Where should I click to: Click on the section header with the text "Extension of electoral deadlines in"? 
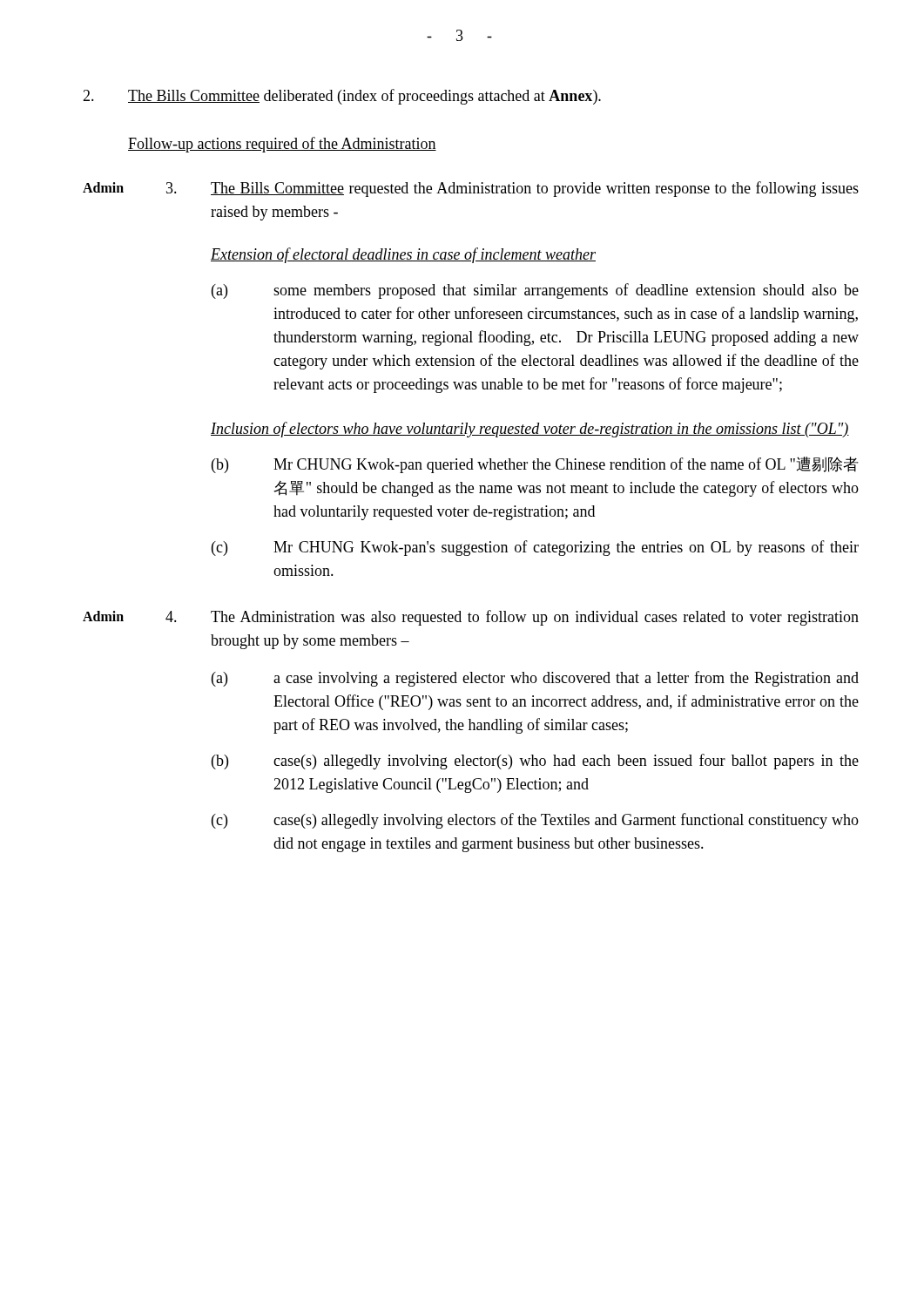403,254
